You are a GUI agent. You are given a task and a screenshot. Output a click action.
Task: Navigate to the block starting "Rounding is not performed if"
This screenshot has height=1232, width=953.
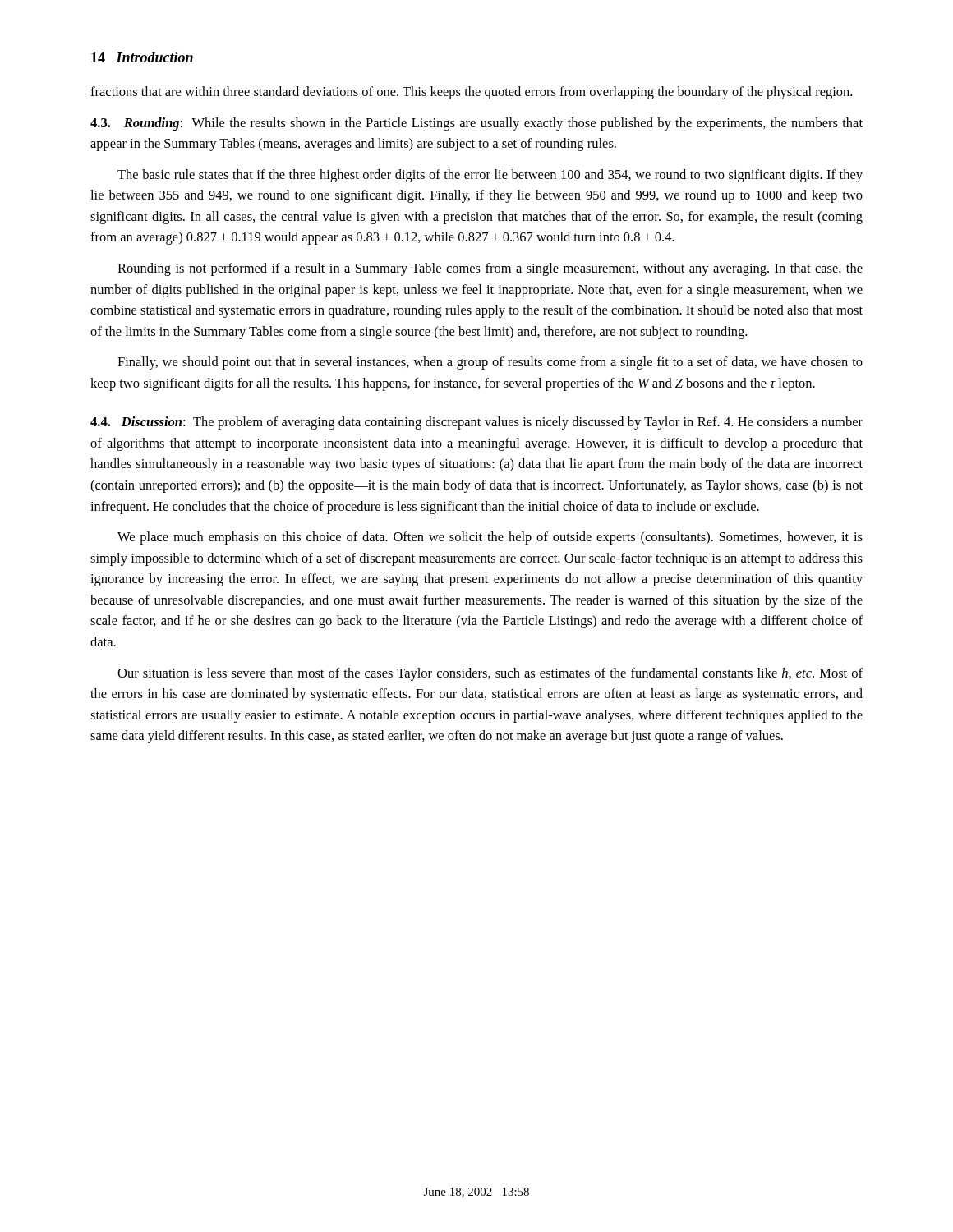point(476,300)
